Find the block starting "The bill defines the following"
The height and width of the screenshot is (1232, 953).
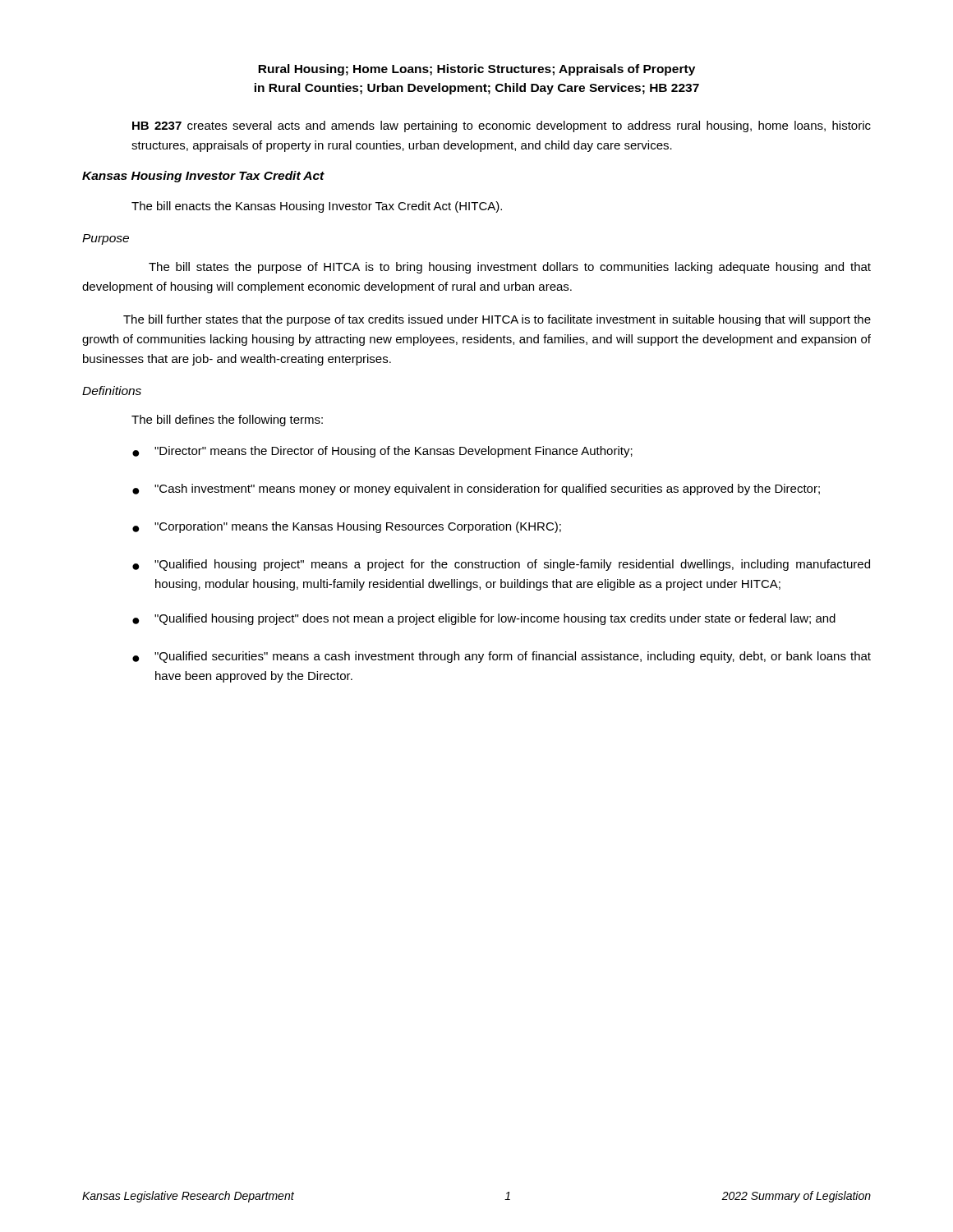(228, 419)
